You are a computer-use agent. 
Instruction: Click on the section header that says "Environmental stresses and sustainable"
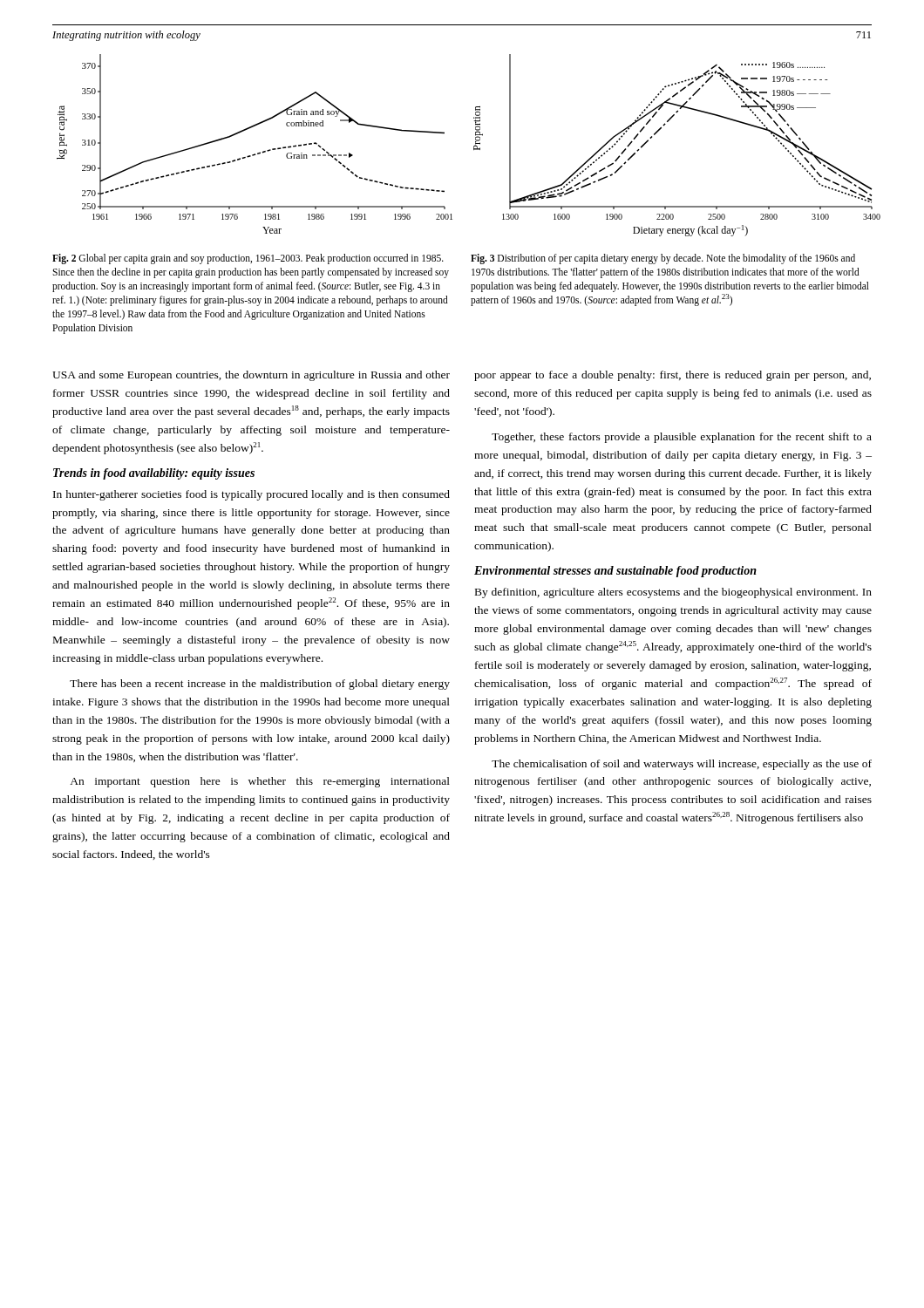(x=615, y=571)
